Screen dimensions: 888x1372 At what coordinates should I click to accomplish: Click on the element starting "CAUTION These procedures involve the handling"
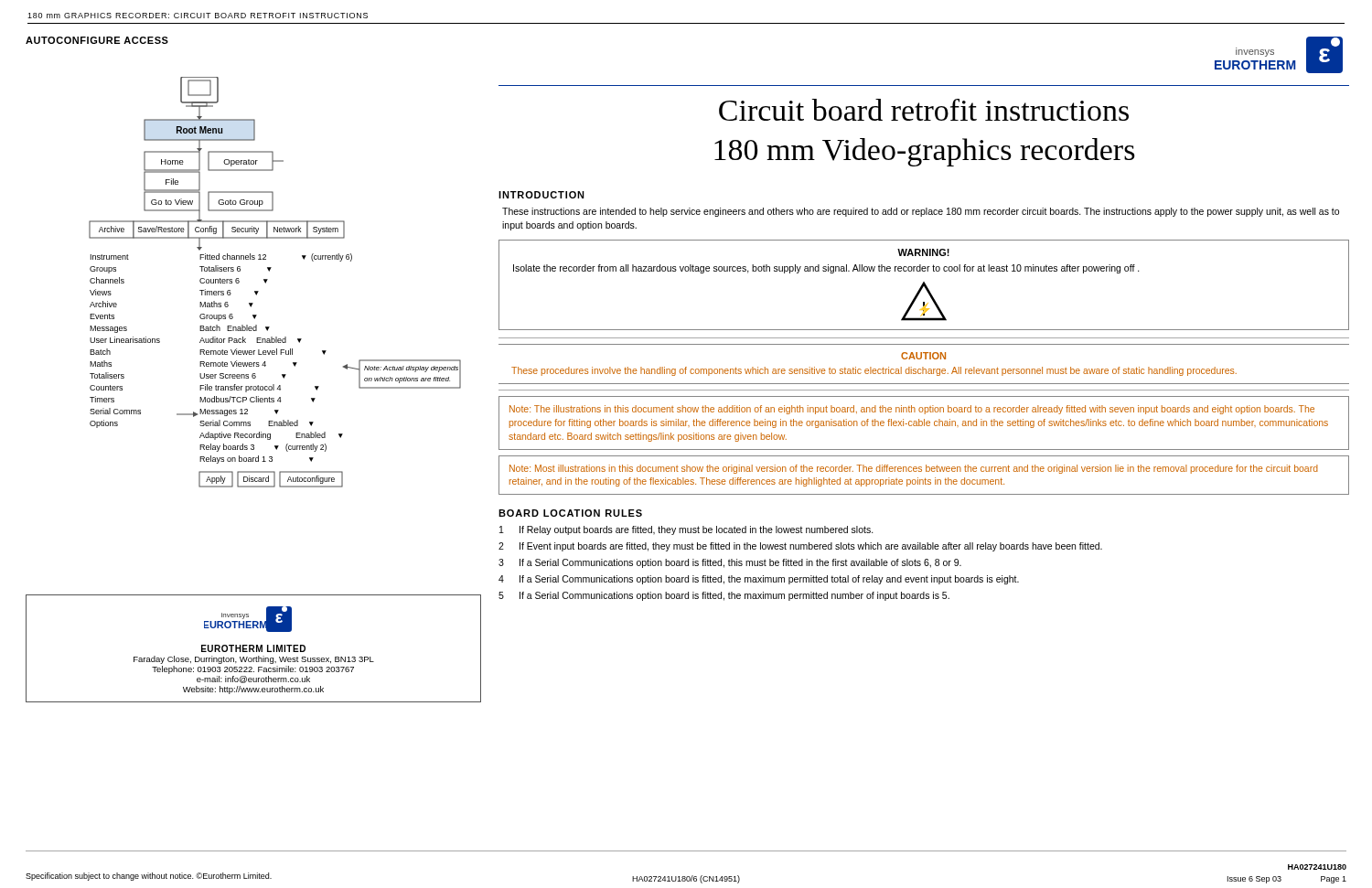pos(924,364)
